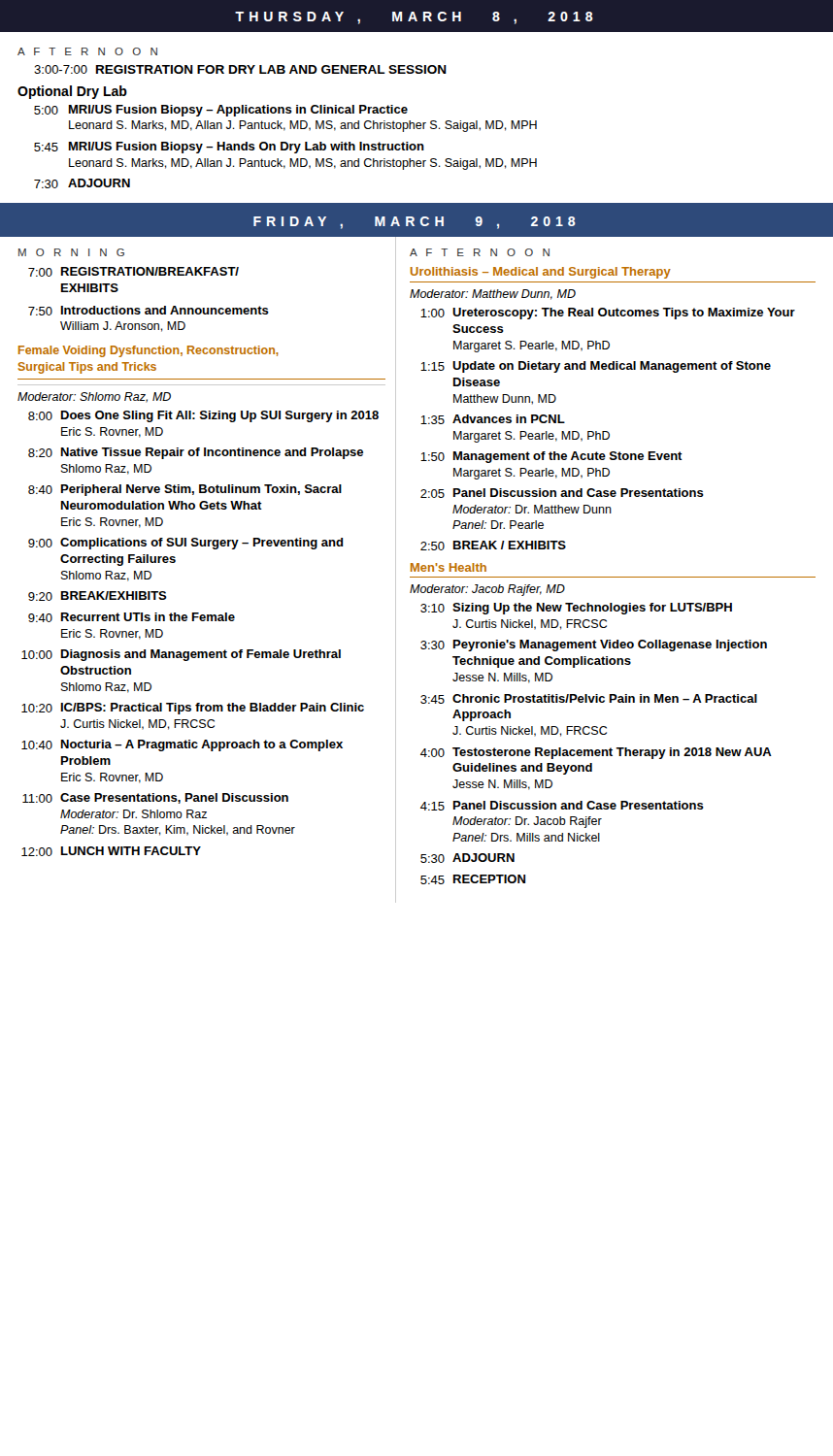Find the list item that reads "5:45 RECEPTION"
The width and height of the screenshot is (833, 1456).
tap(473, 879)
